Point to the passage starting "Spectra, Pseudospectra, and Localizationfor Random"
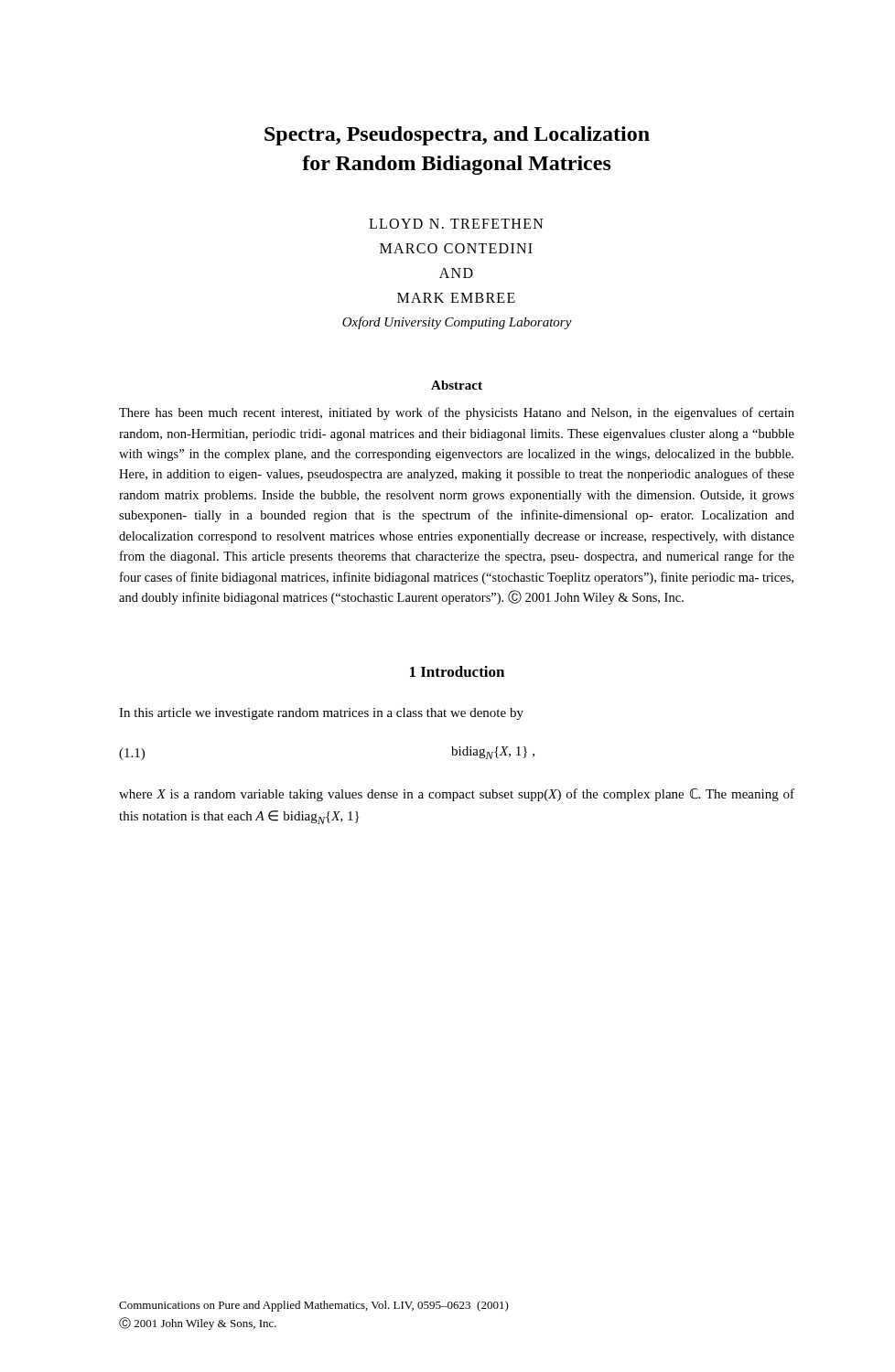Viewport: 895px width, 1372px height. 457,149
